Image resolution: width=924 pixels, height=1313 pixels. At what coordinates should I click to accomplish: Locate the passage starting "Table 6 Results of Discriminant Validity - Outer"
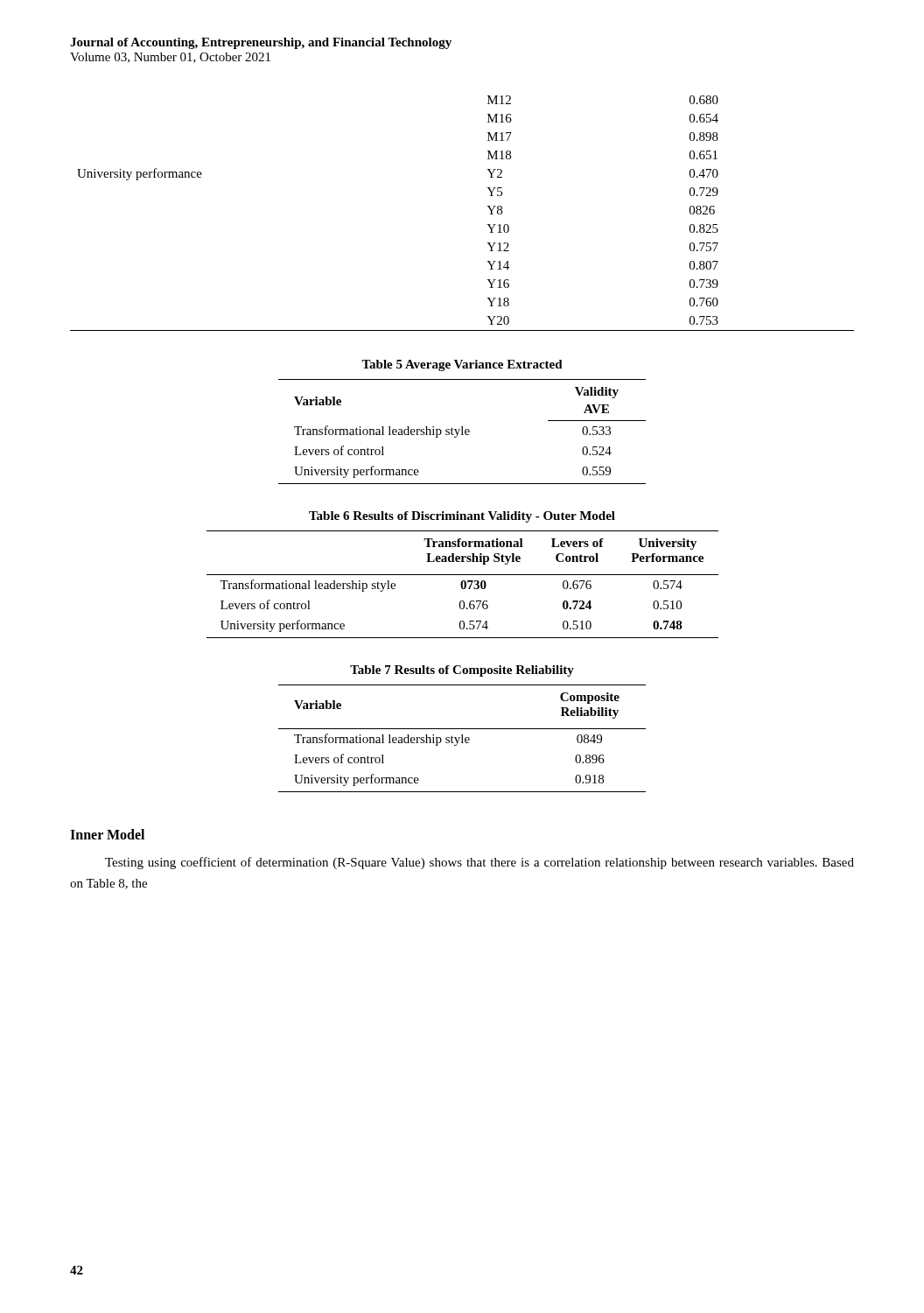click(462, 516)
